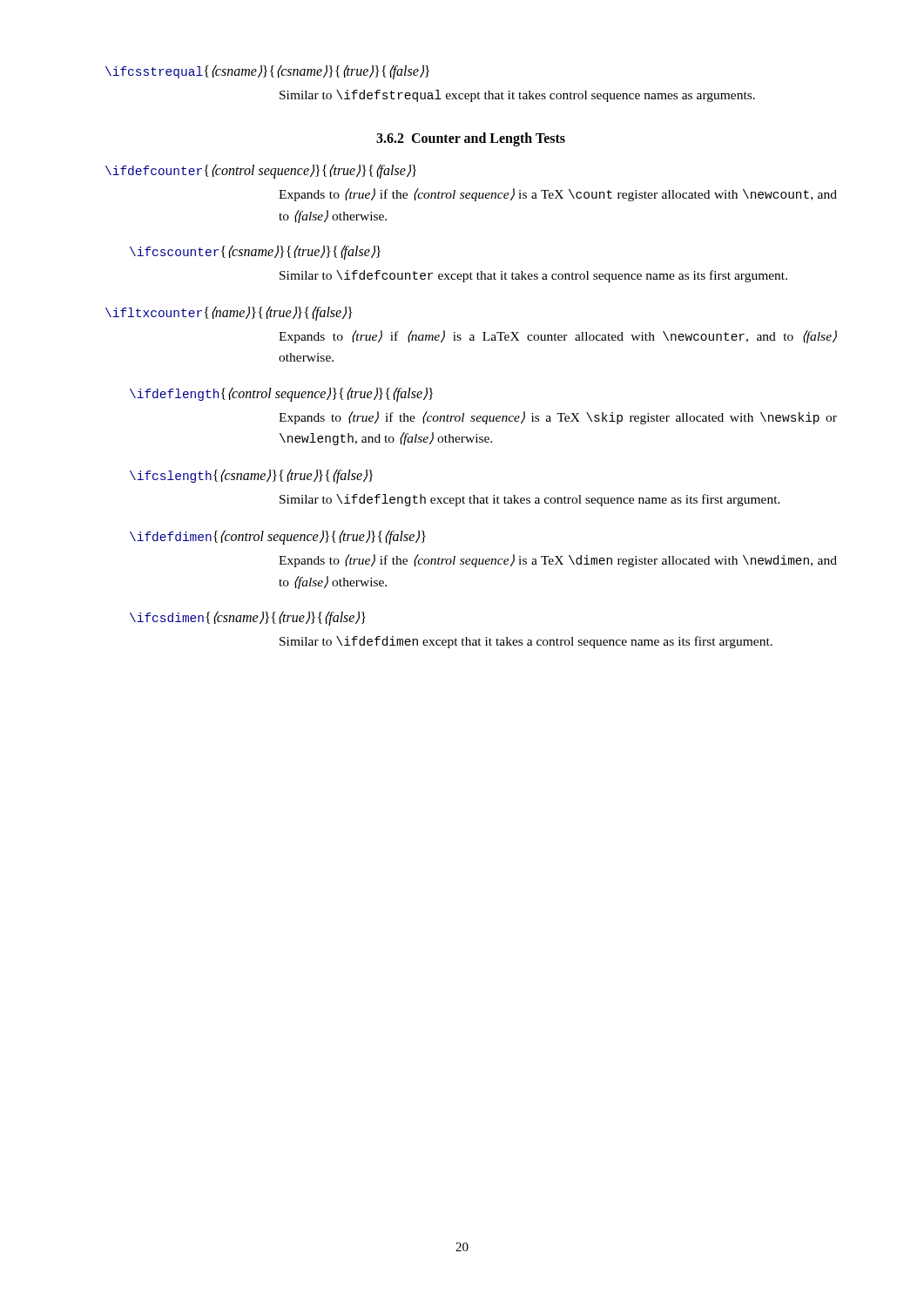Screen dimensions: 1307x924
Task: Where does it say "\ifdefdimen{⟨control sequence⟩}{⟨true⟩}{⟨false⟩}"?
Action: [x=274, y=537]
